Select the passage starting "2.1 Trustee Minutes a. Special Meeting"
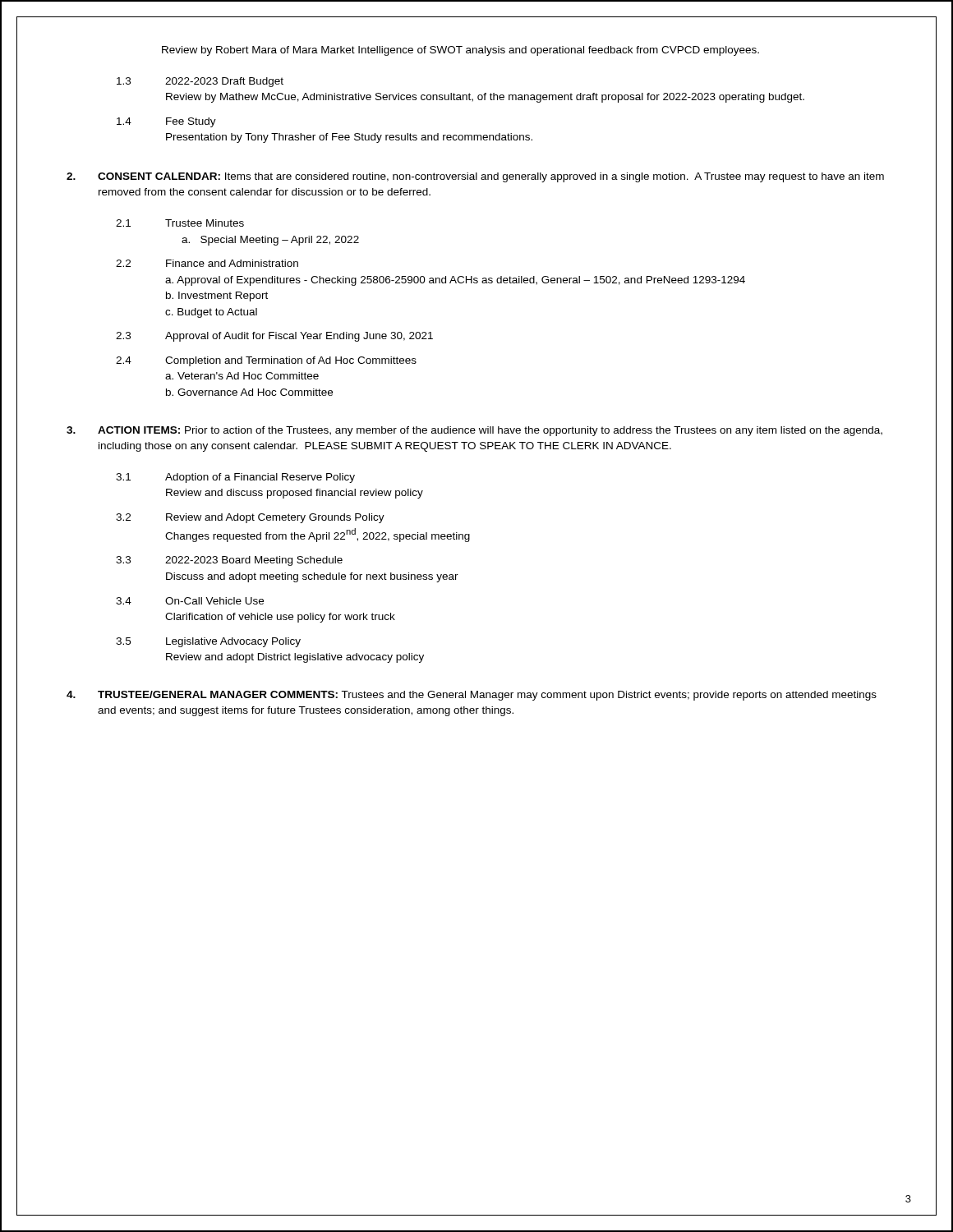The width and height of the screenshot is (953, 1232). coord(180,223)
